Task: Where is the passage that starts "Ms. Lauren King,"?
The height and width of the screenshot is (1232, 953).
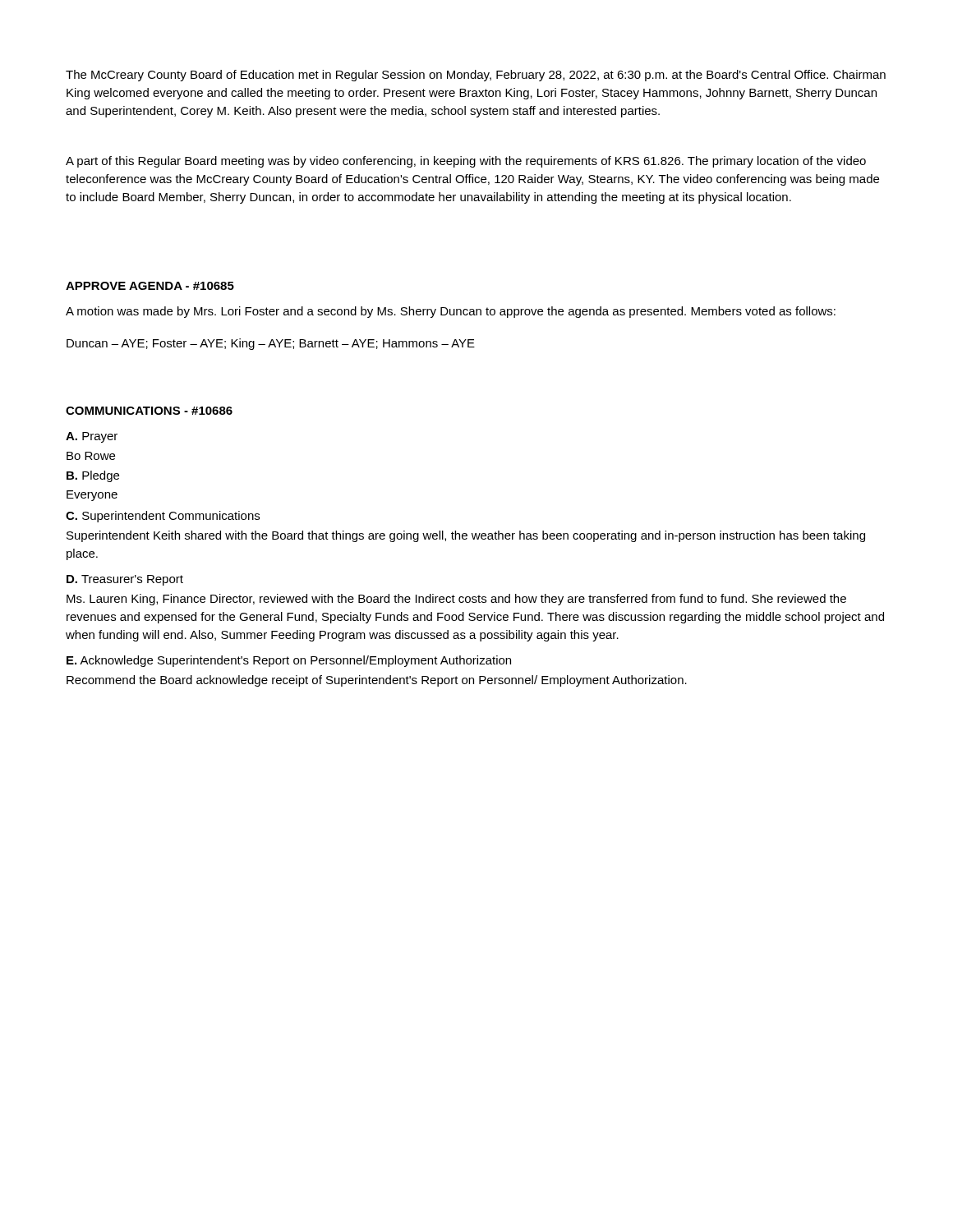Action: click(476, 617)
